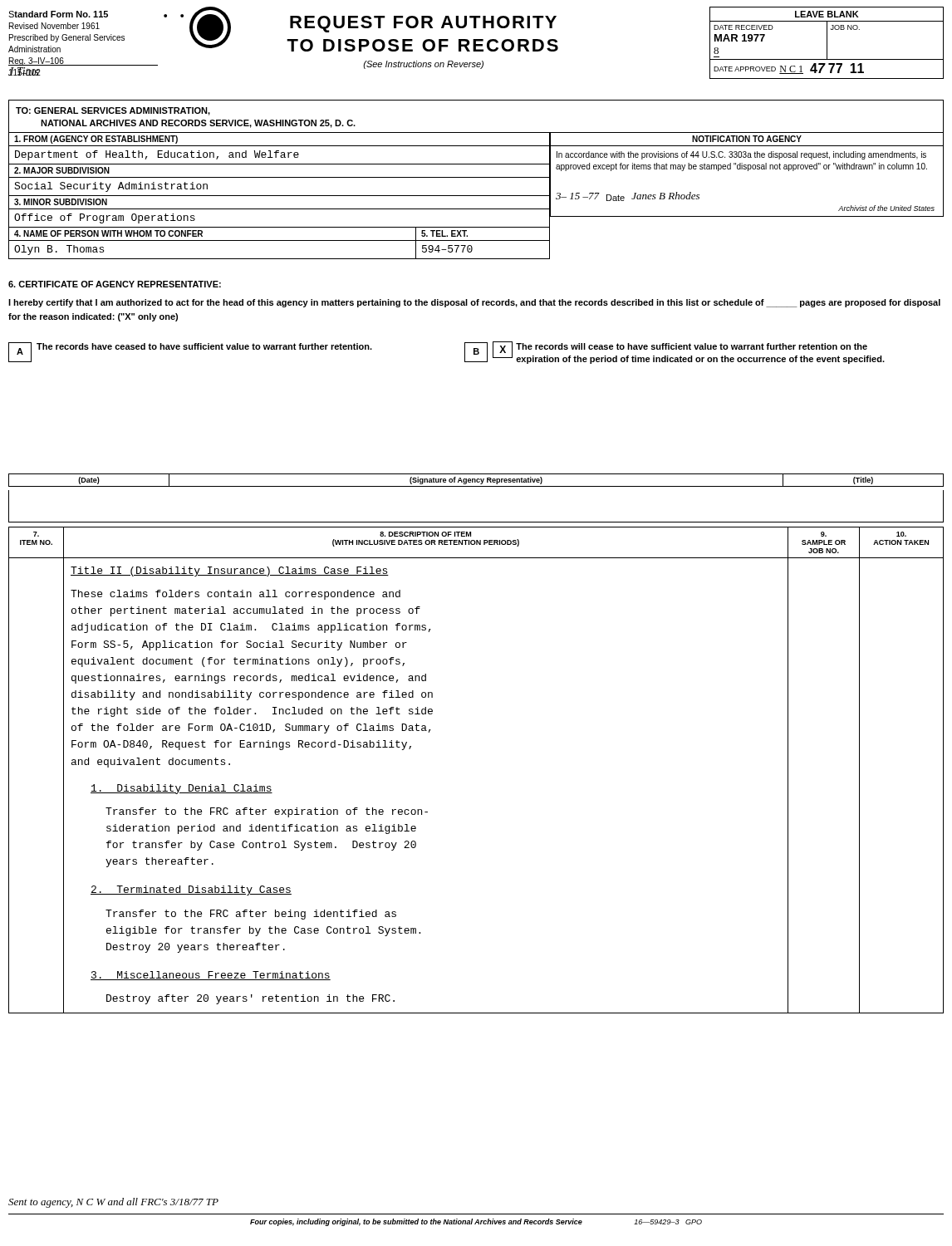
Task: Select the text block that reads "Transfer to the FRC after being identified as"
Action: pyautogui.click(x=264, y=931)
